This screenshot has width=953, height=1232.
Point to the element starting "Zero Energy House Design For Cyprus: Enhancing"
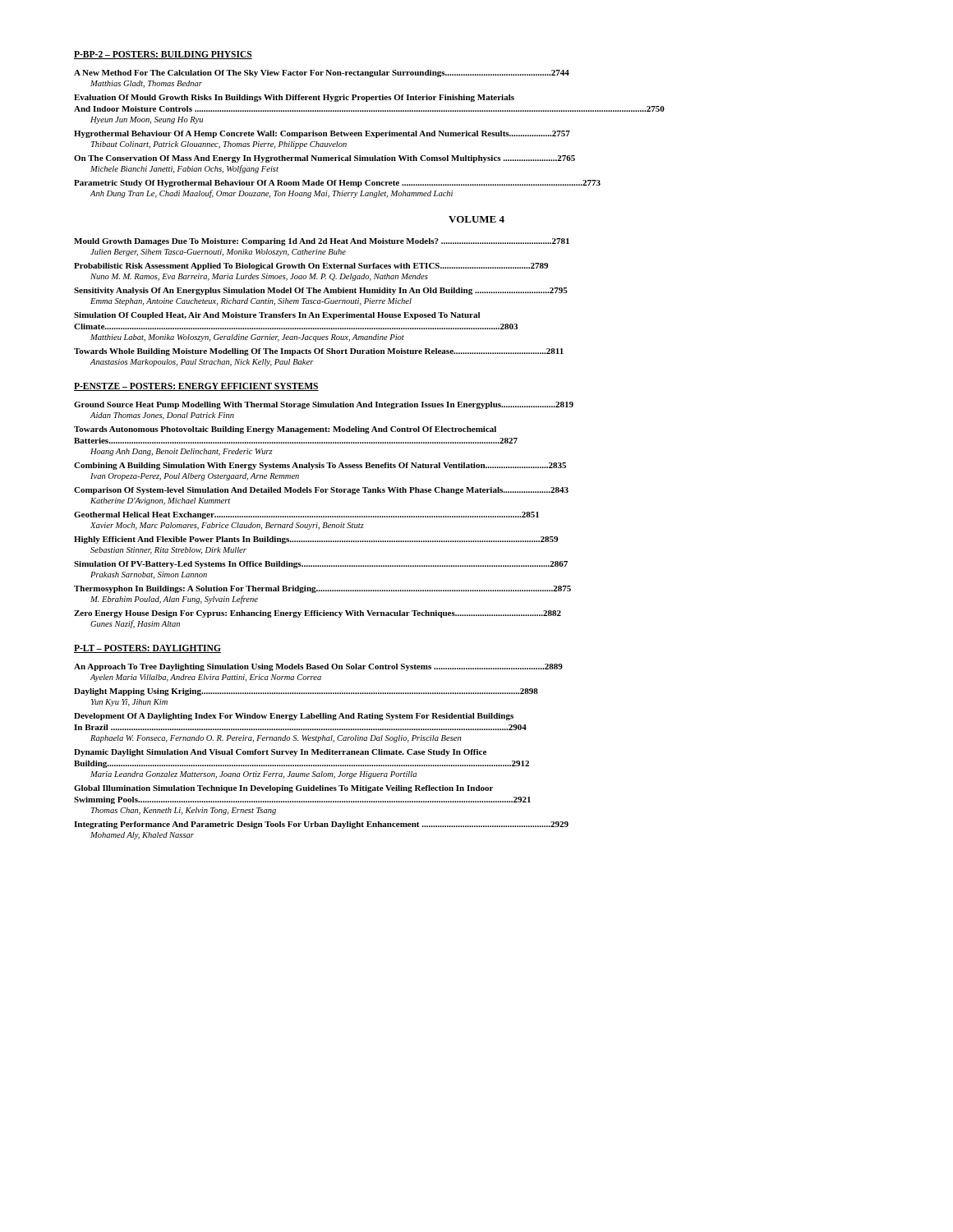(x=476, y=618)
